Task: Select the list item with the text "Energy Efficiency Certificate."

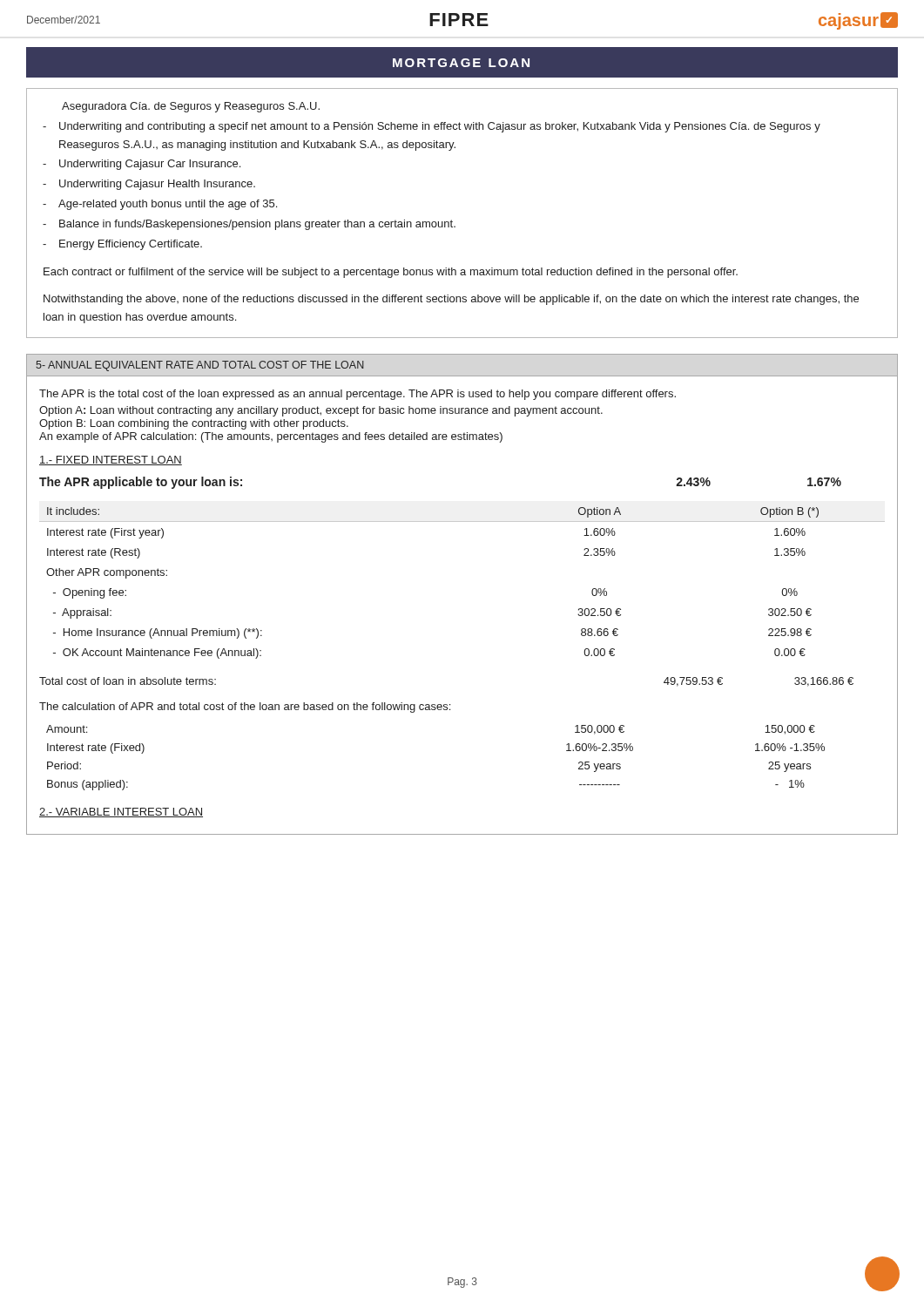Action: (123, 244)
